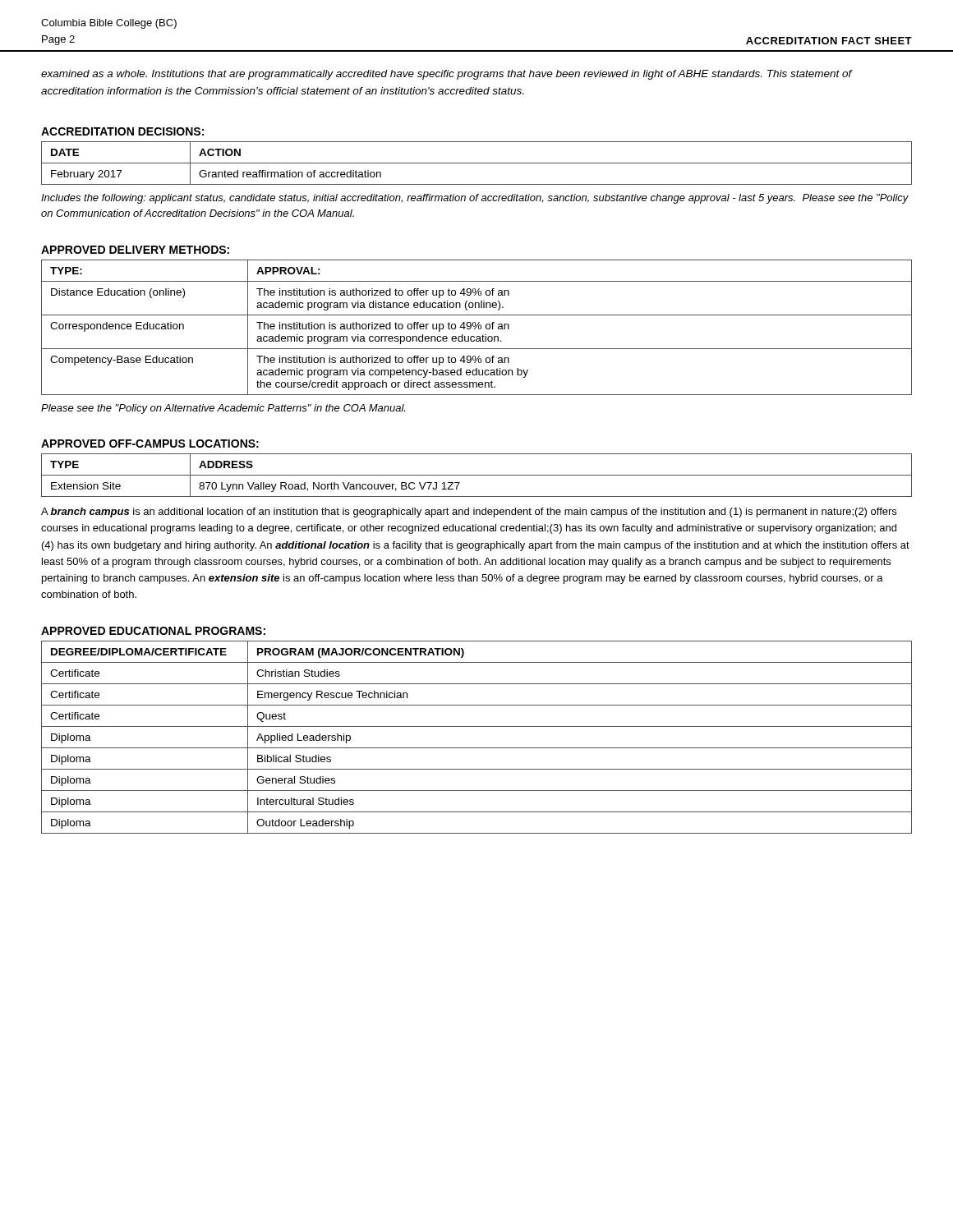The image size is (953, 1232).
Task: Navigate to the region starting "APPROVED DELIVERY METHODS:"
Action: point(136,250)
